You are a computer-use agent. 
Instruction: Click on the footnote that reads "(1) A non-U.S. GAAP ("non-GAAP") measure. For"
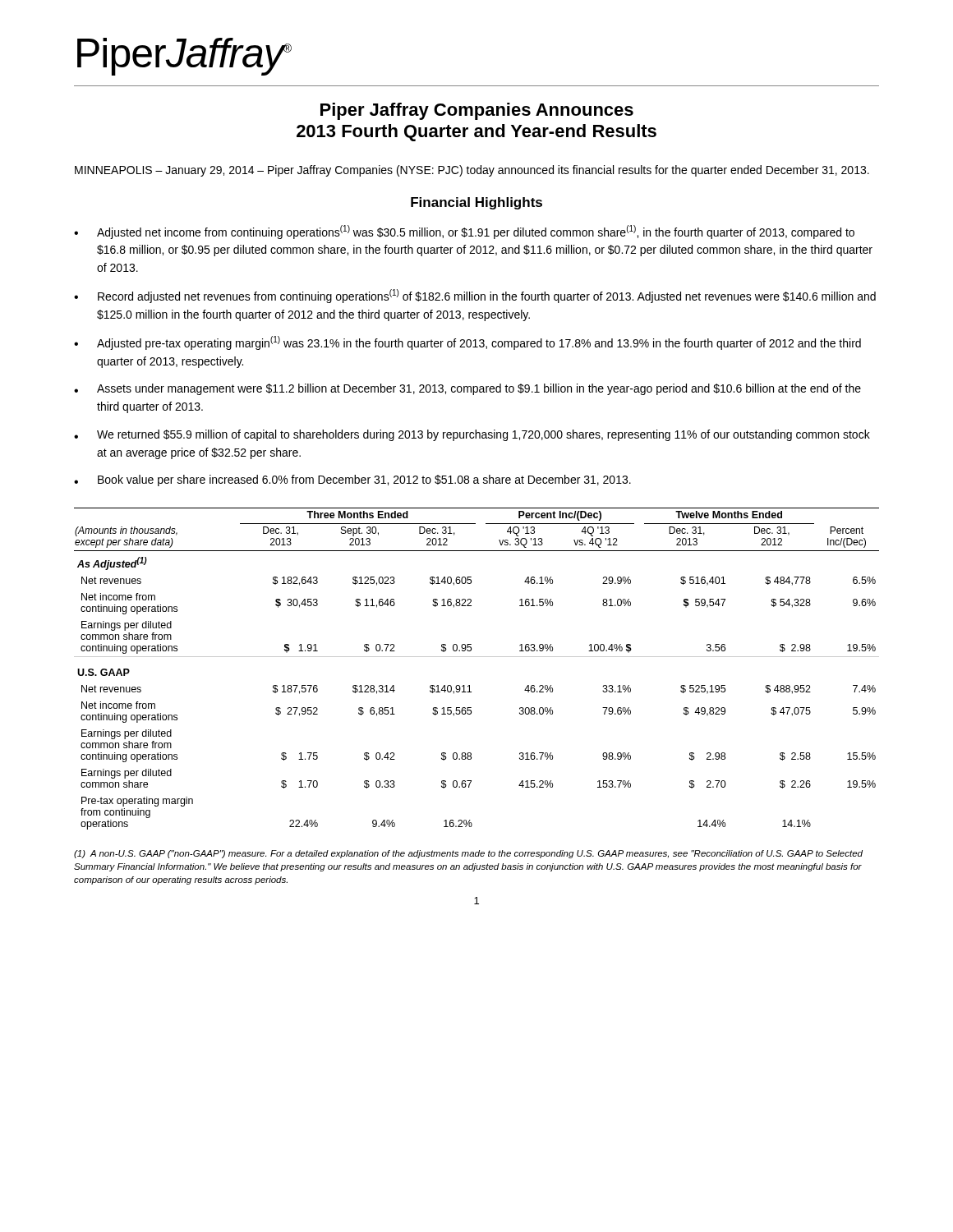tap(468, 866)
